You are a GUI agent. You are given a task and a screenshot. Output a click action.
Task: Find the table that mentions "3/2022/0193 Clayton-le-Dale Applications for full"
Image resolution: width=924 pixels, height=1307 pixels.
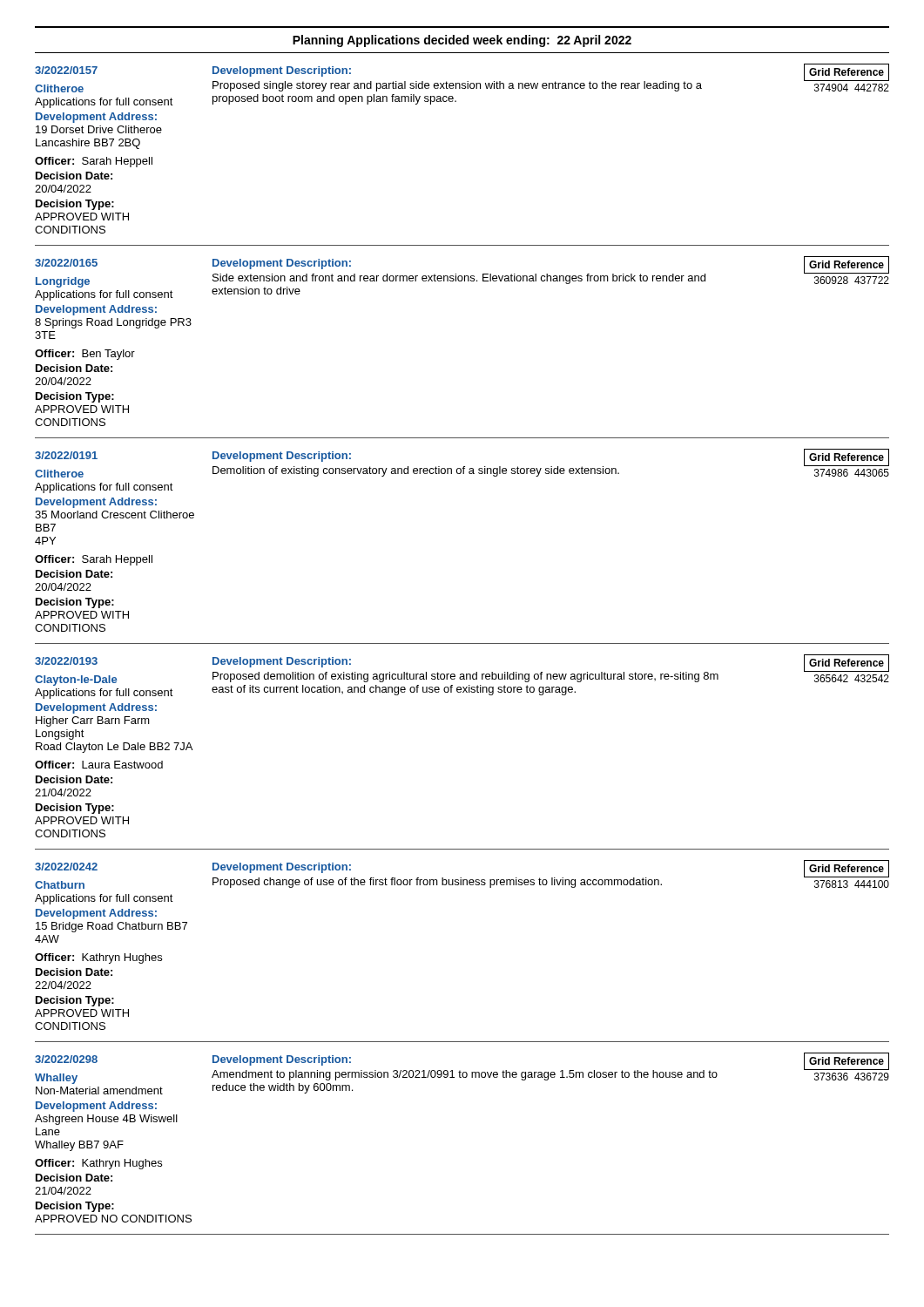pos(462,747)
